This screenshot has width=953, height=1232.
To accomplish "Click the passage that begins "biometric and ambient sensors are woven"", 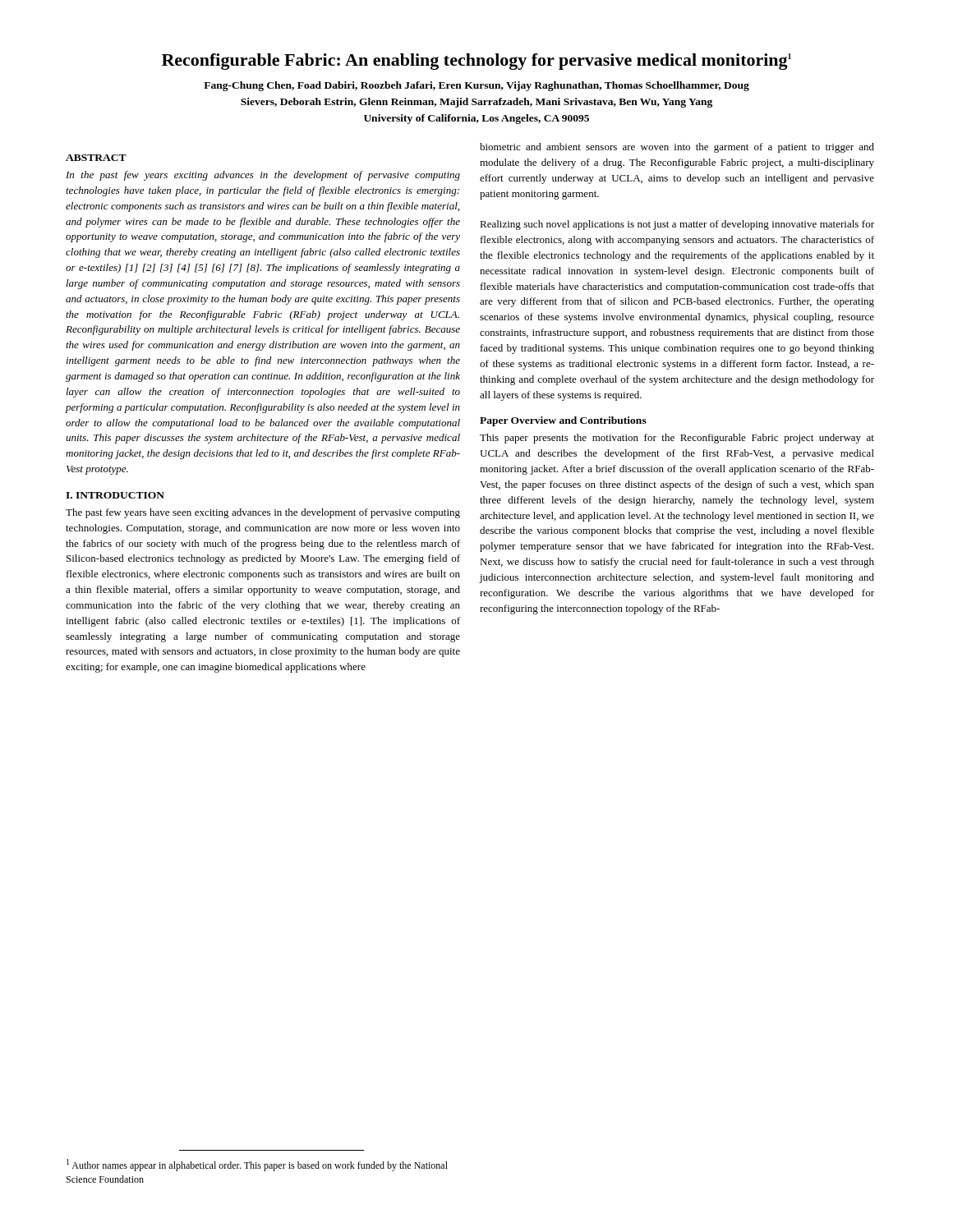I will tap(677, 270).
